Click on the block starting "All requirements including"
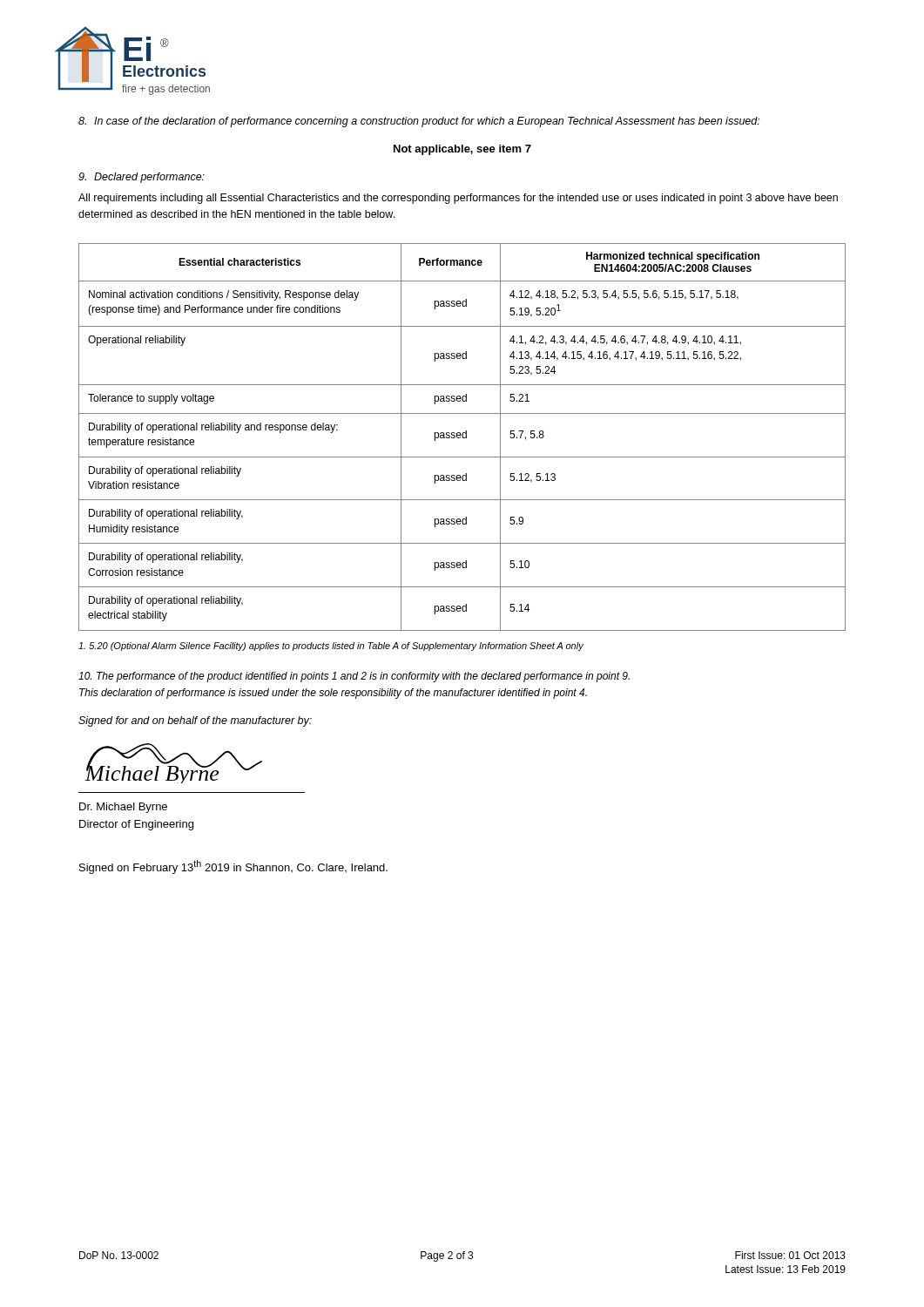The height and width of the screenshot is (1307, 924). click(x=458, y=206)
